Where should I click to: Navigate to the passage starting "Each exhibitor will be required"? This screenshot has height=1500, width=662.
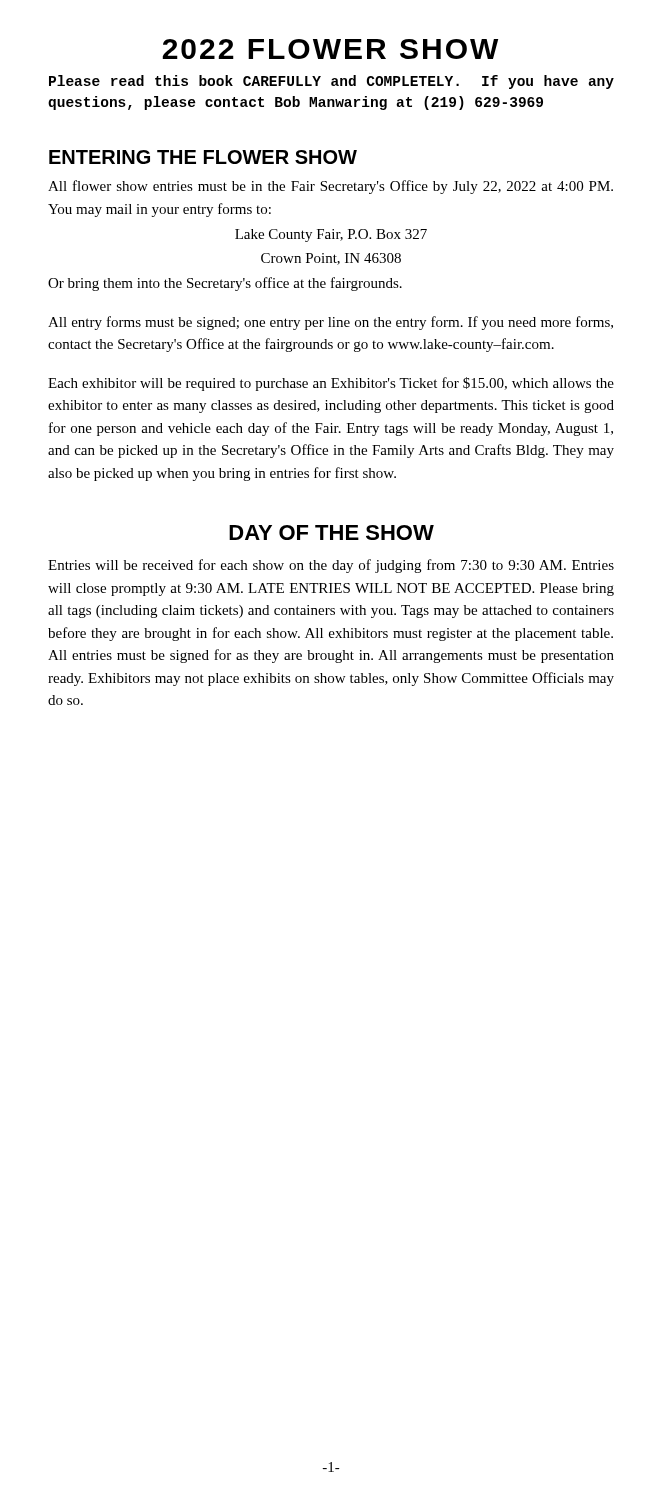point(331,428)
